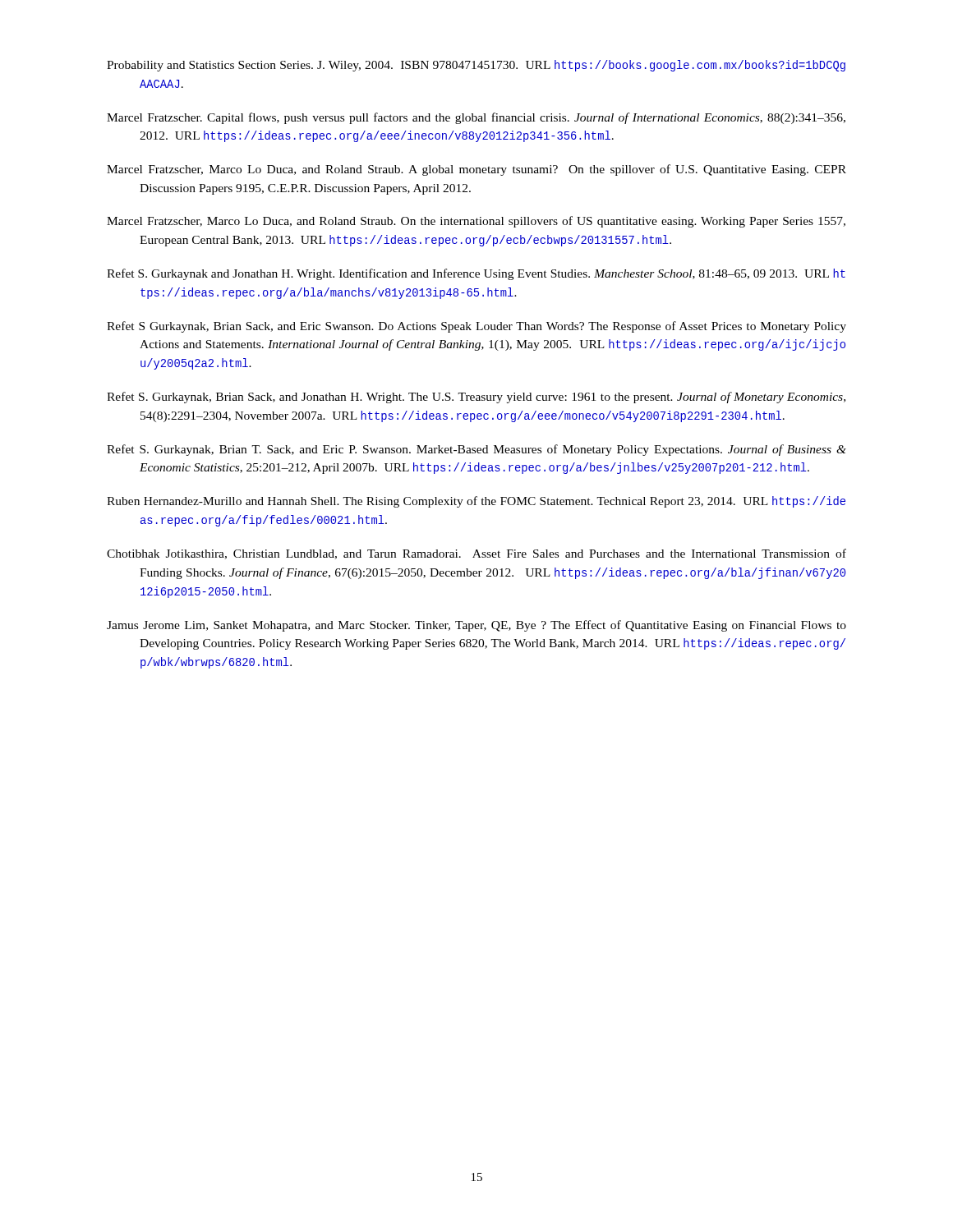Locate the list item that says "Jamus Jerome Lim, Sanket Mohapatra, and Marc Stocker."
This screenshot has width=953, height=1232.
click(476, 644)
